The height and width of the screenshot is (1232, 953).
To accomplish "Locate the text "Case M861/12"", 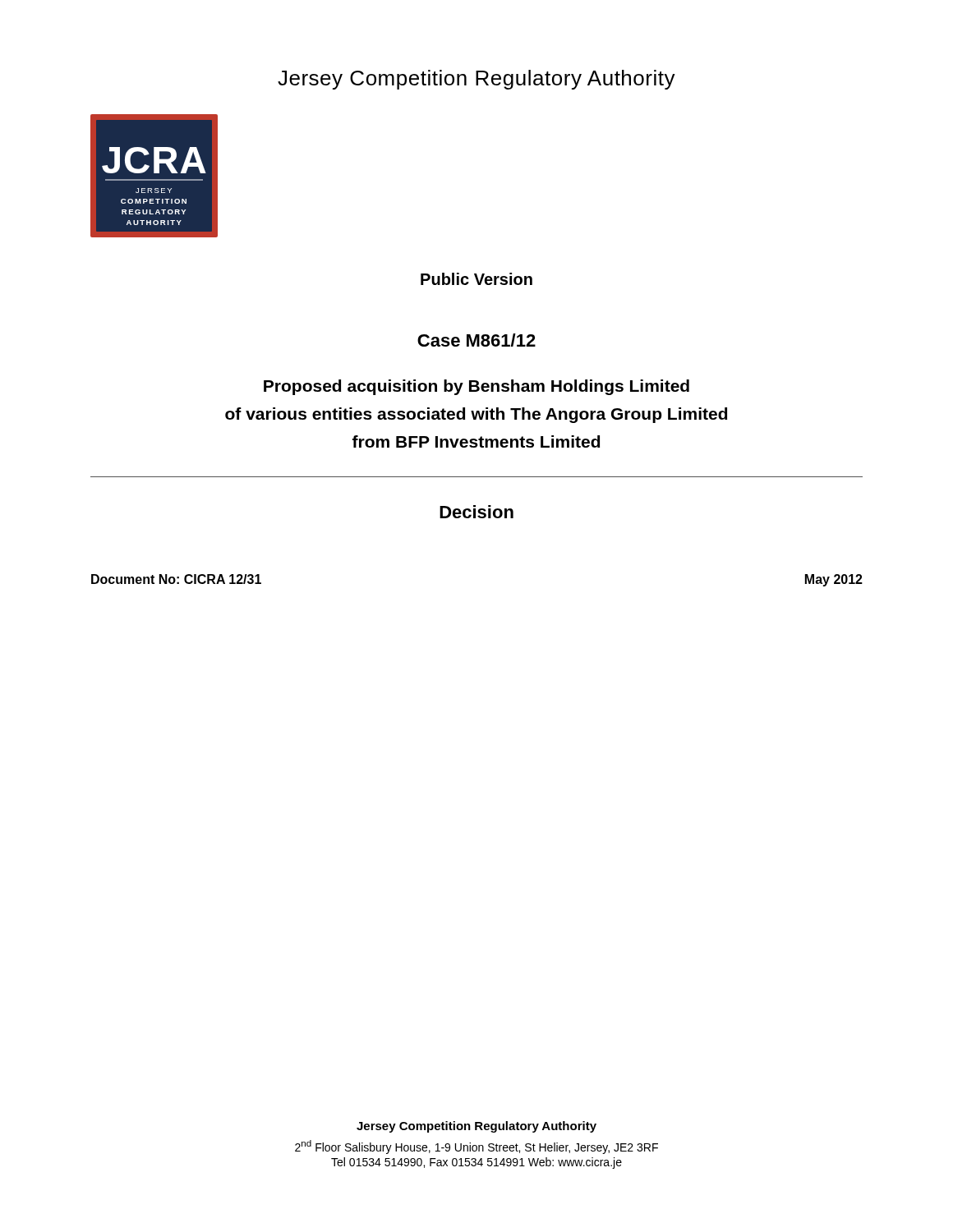I will [476, 340].
